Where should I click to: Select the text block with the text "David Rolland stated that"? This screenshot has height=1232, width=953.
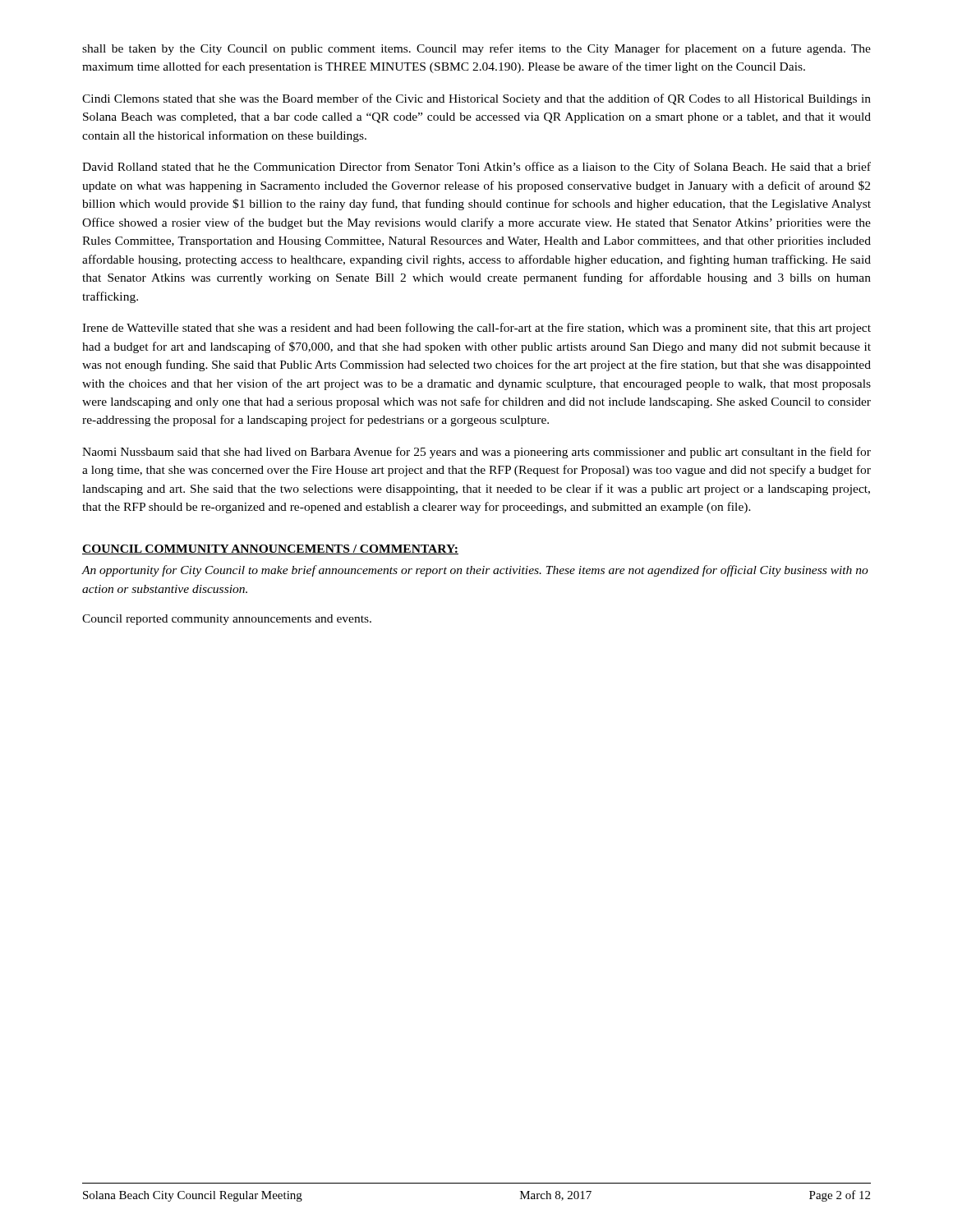click(476, 231)
